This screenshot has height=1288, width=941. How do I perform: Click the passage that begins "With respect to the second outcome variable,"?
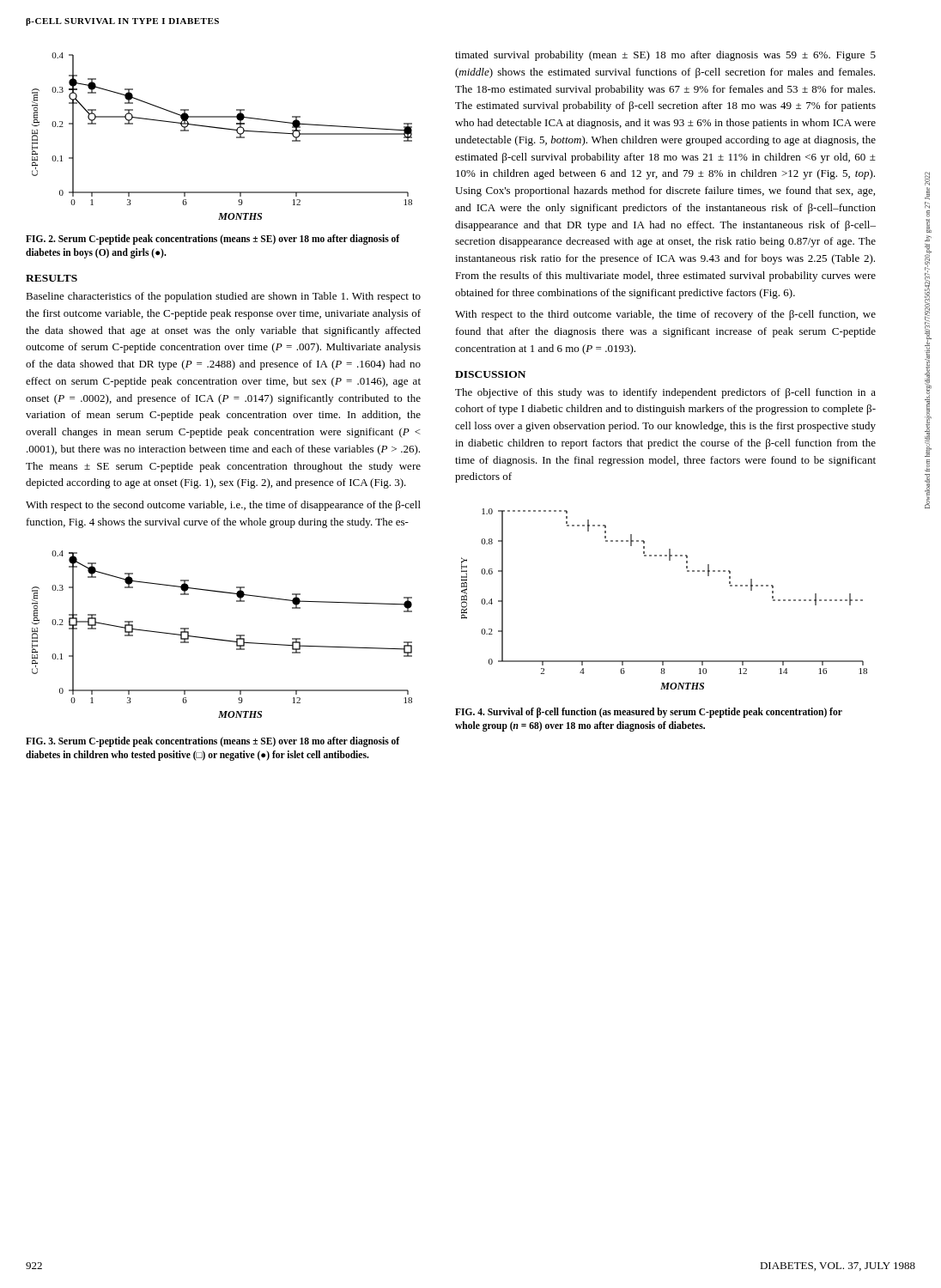pyautogui.click(x=223, y=513)
